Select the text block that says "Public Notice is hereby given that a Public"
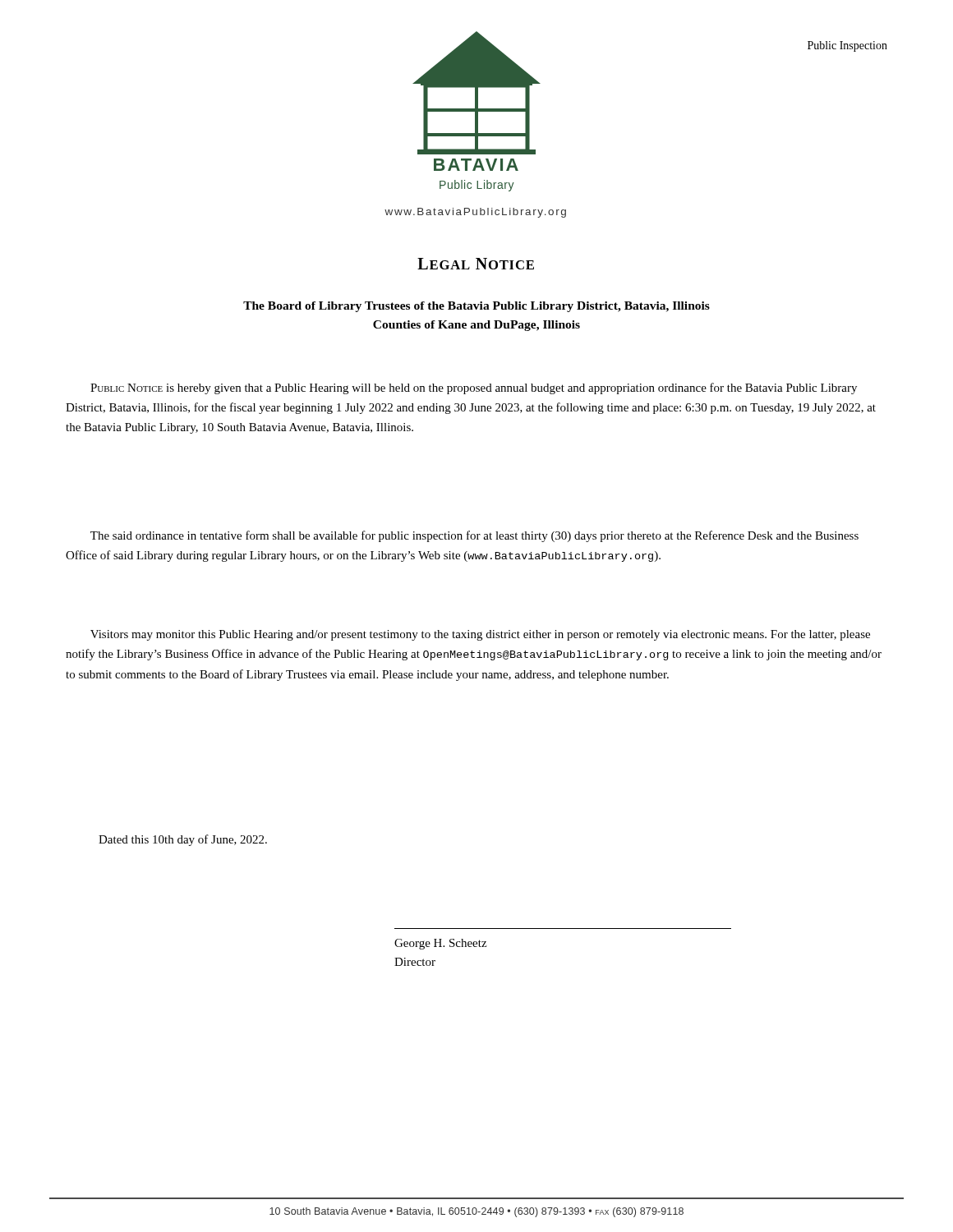The height and width of the screenshot is (1232, 953). coord(471,407)
